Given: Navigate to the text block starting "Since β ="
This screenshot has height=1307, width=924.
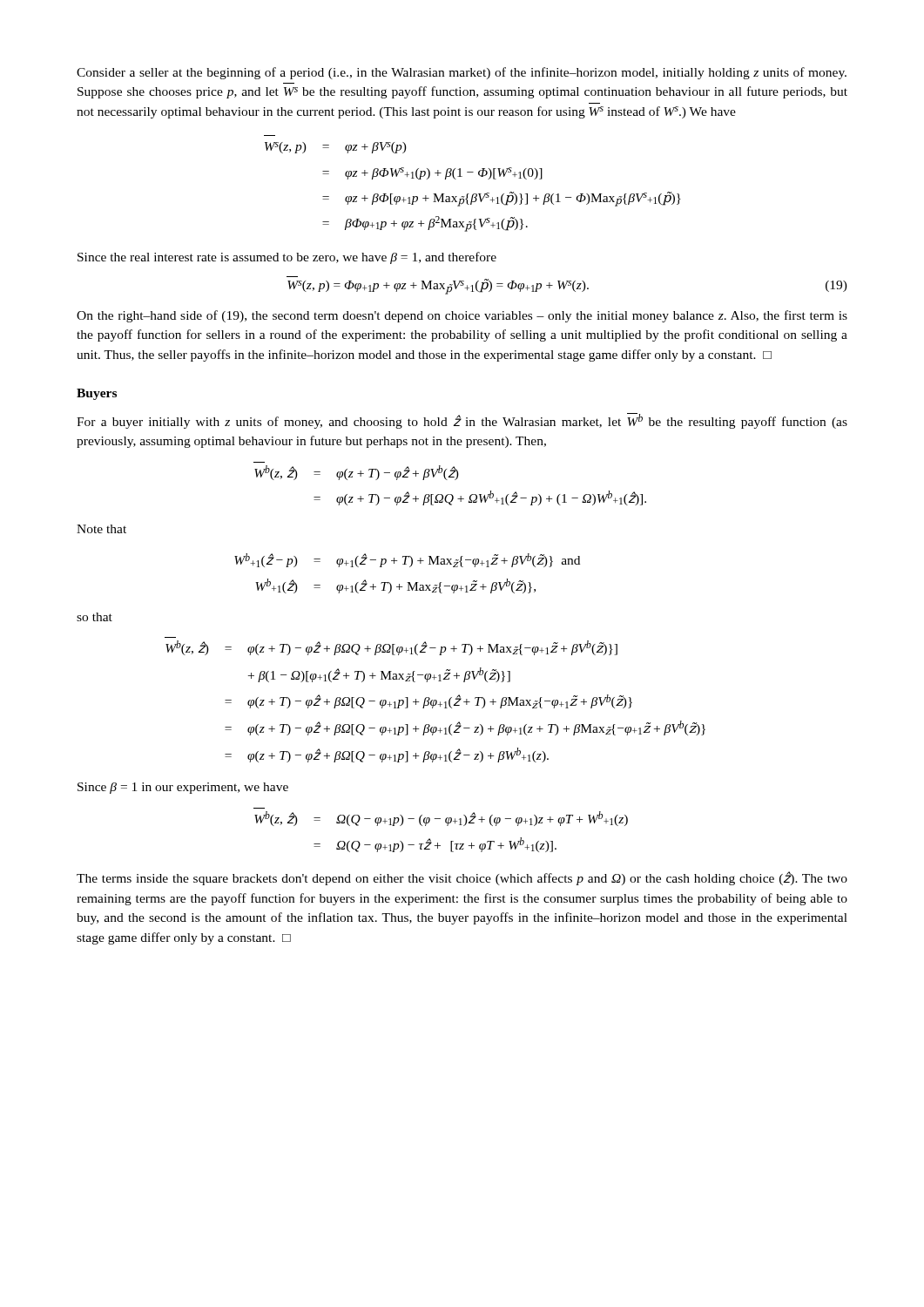Looking at the screenshot, I should [x=183, y=787].
